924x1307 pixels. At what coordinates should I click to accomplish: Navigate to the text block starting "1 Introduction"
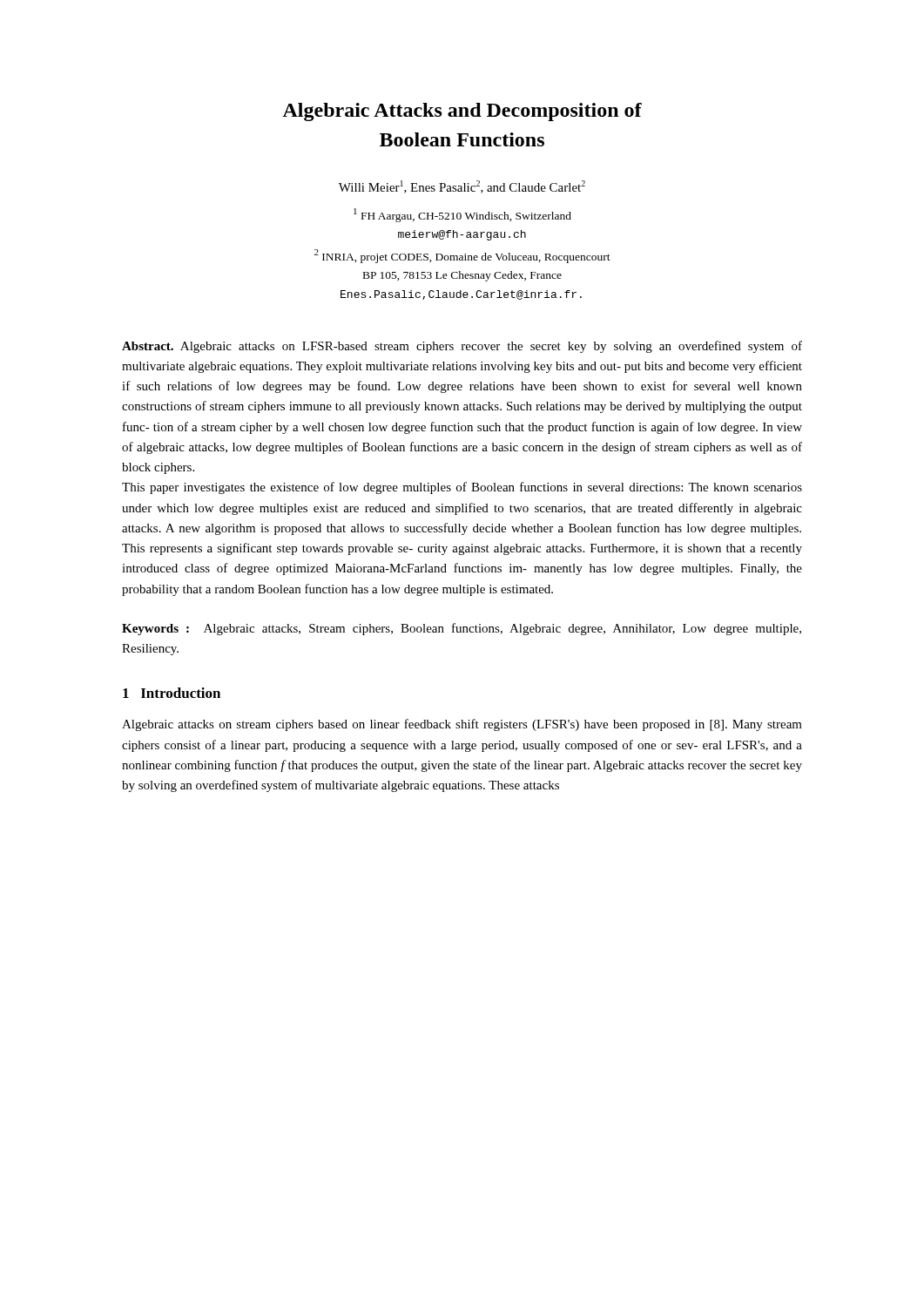click(x=171, y=693)
